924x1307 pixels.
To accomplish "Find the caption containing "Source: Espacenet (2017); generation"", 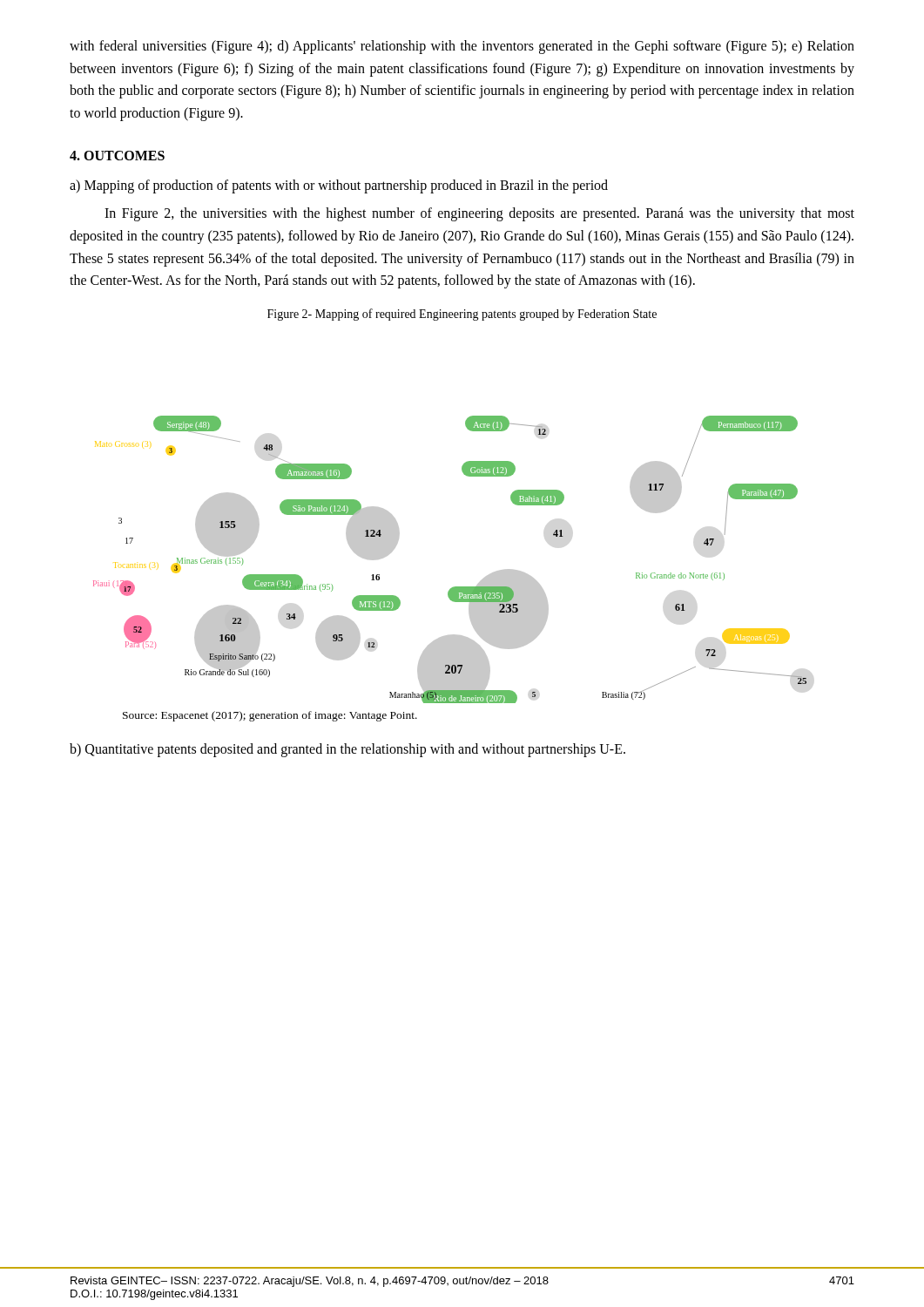I will pos(270,715).
